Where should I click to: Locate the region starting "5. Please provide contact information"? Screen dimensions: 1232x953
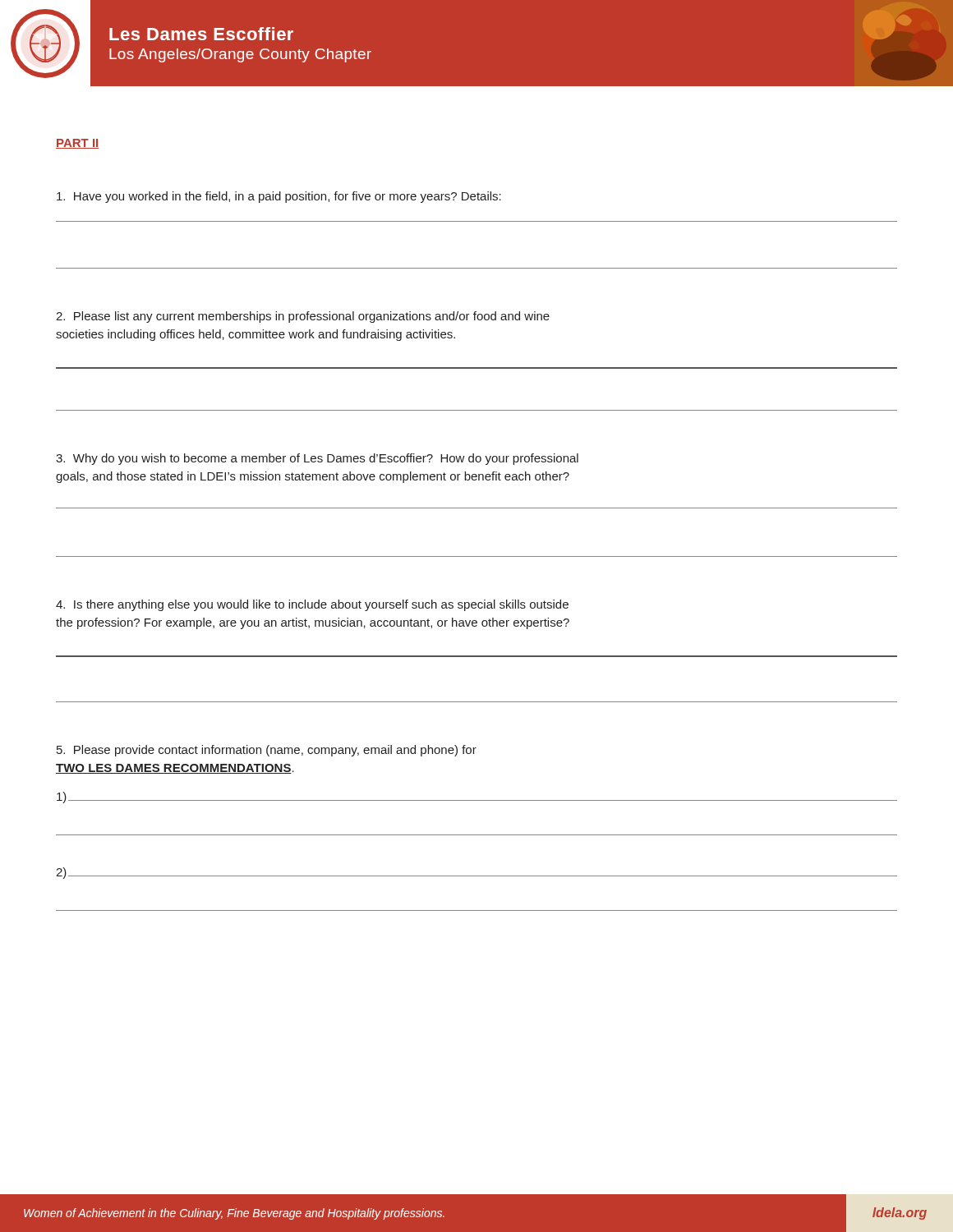tap(476, 759)
